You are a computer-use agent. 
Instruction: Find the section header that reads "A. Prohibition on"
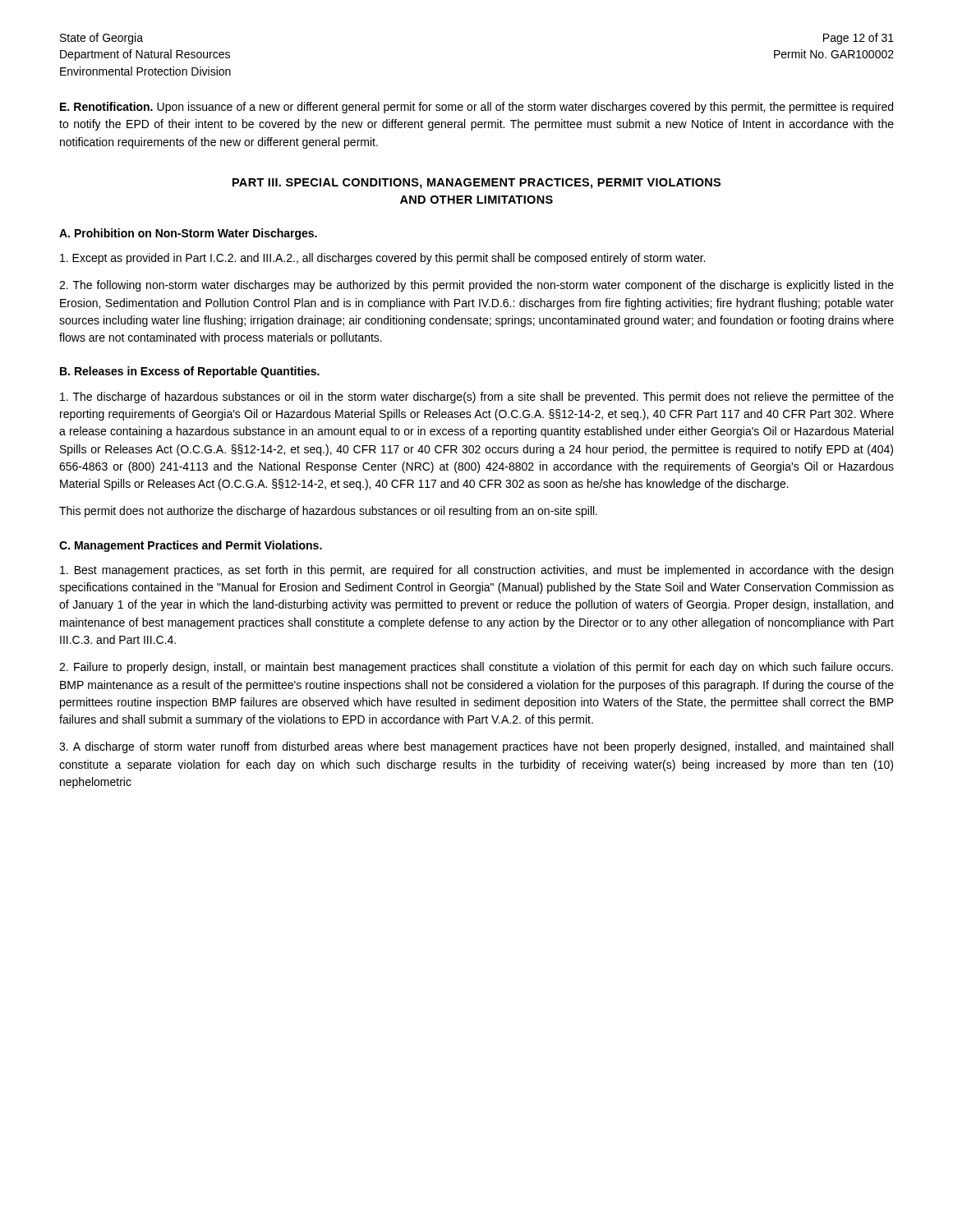click(x=188, y=233)
